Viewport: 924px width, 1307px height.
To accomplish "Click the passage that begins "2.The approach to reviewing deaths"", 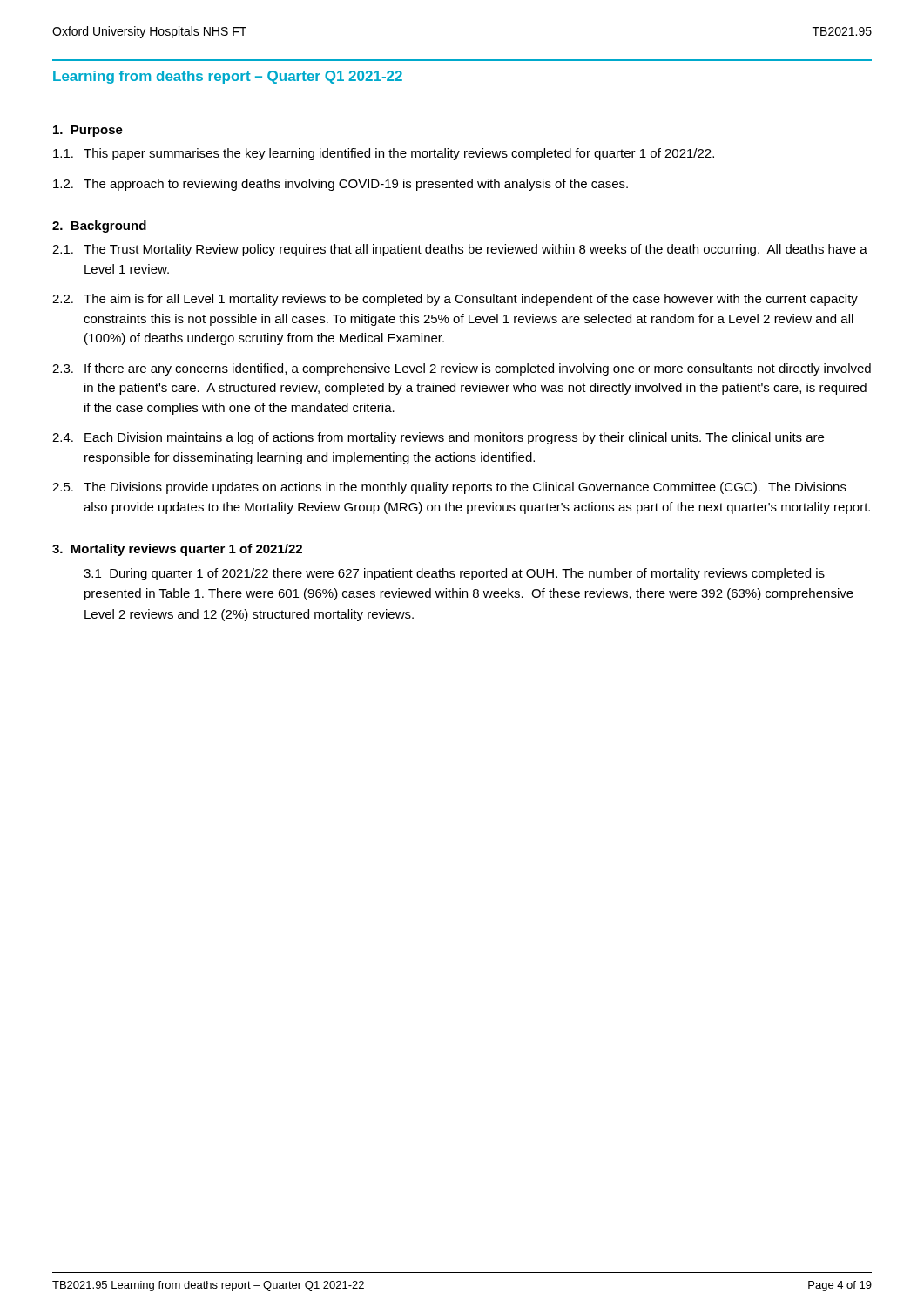I will click(341, 184).
